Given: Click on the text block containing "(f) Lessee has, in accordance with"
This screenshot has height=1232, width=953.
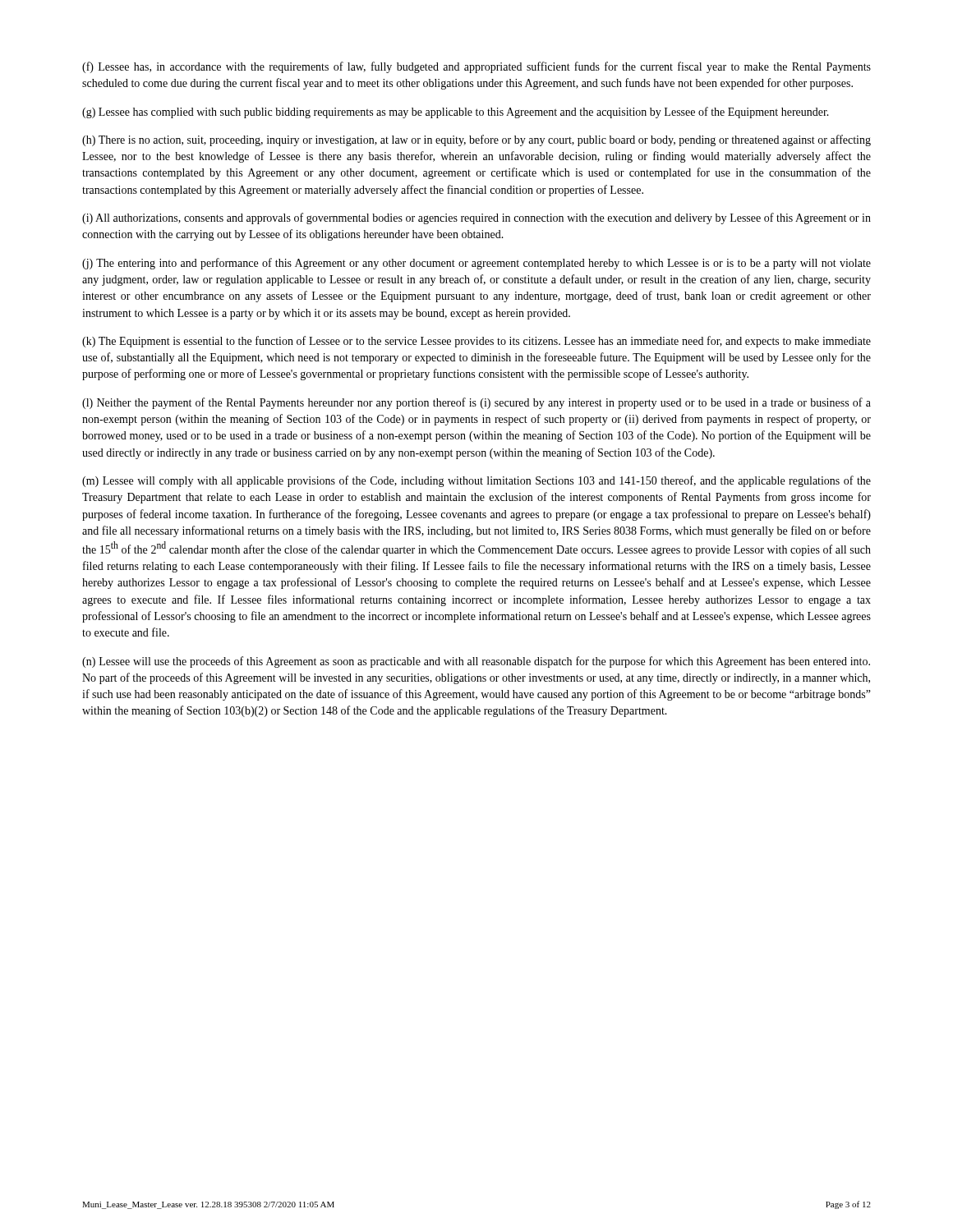Looking at the screenshot, I should tap(476, 76).
